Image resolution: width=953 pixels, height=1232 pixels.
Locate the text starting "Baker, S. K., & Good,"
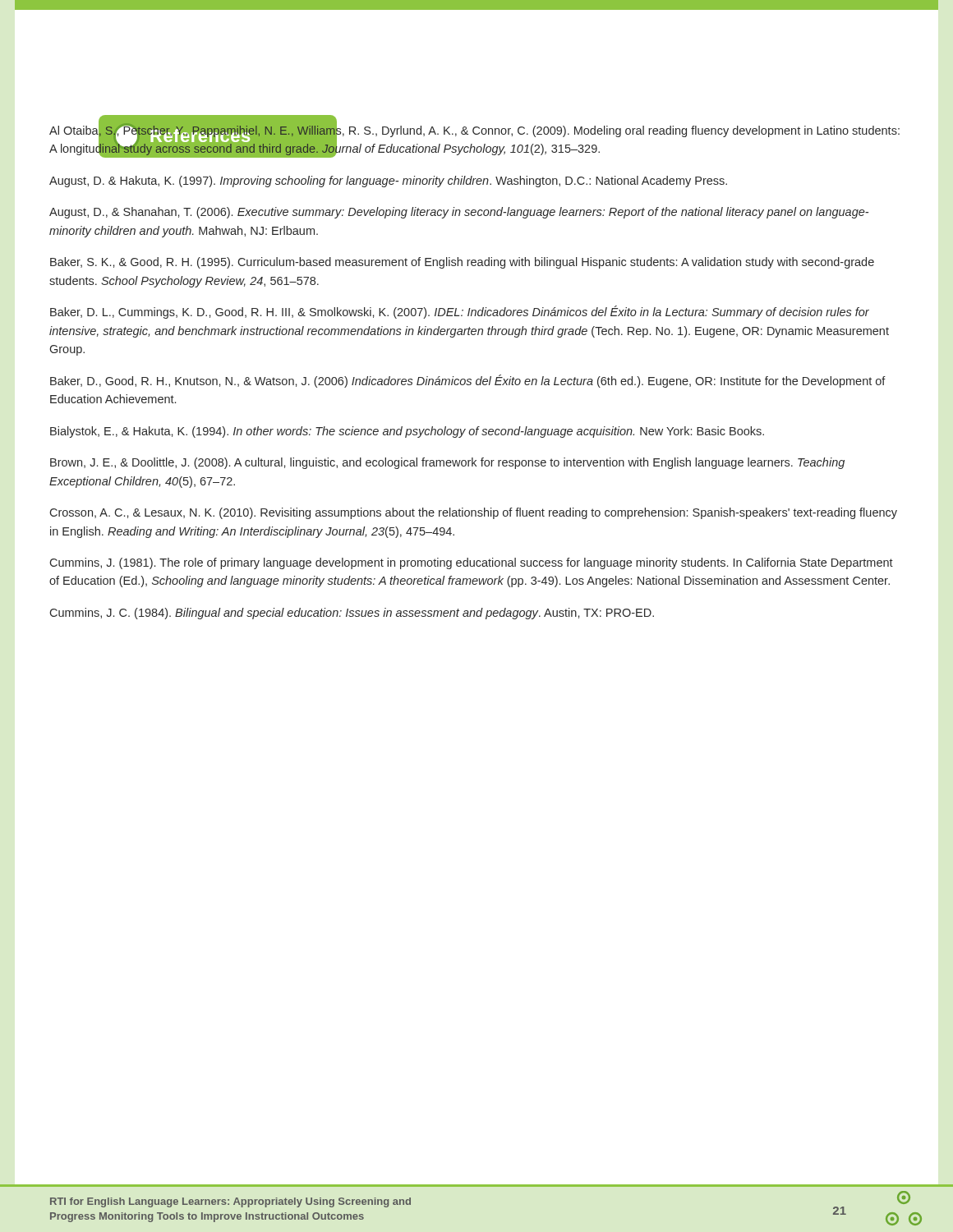tap(462, 272)
